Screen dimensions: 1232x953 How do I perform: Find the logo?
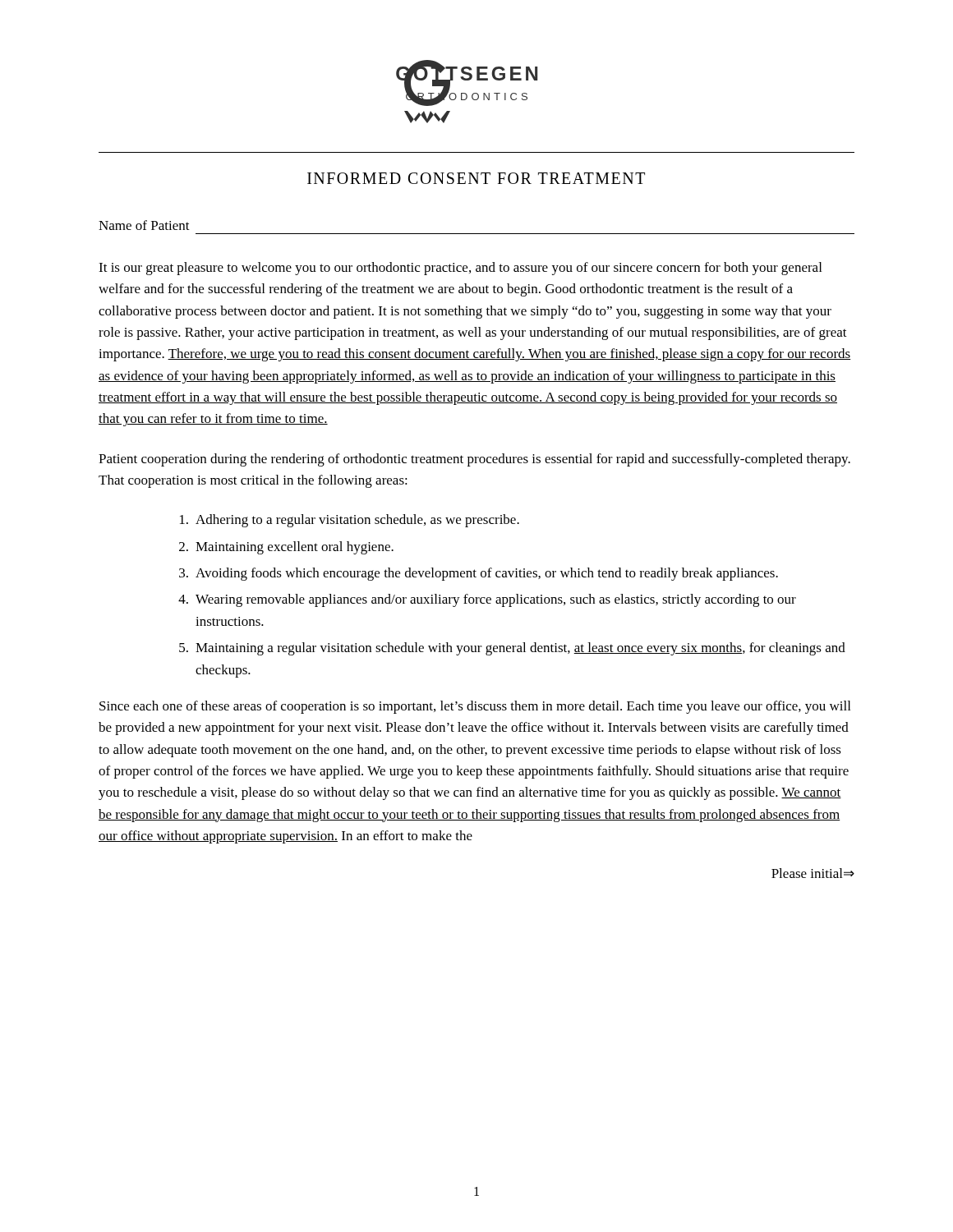coord(476,88)
